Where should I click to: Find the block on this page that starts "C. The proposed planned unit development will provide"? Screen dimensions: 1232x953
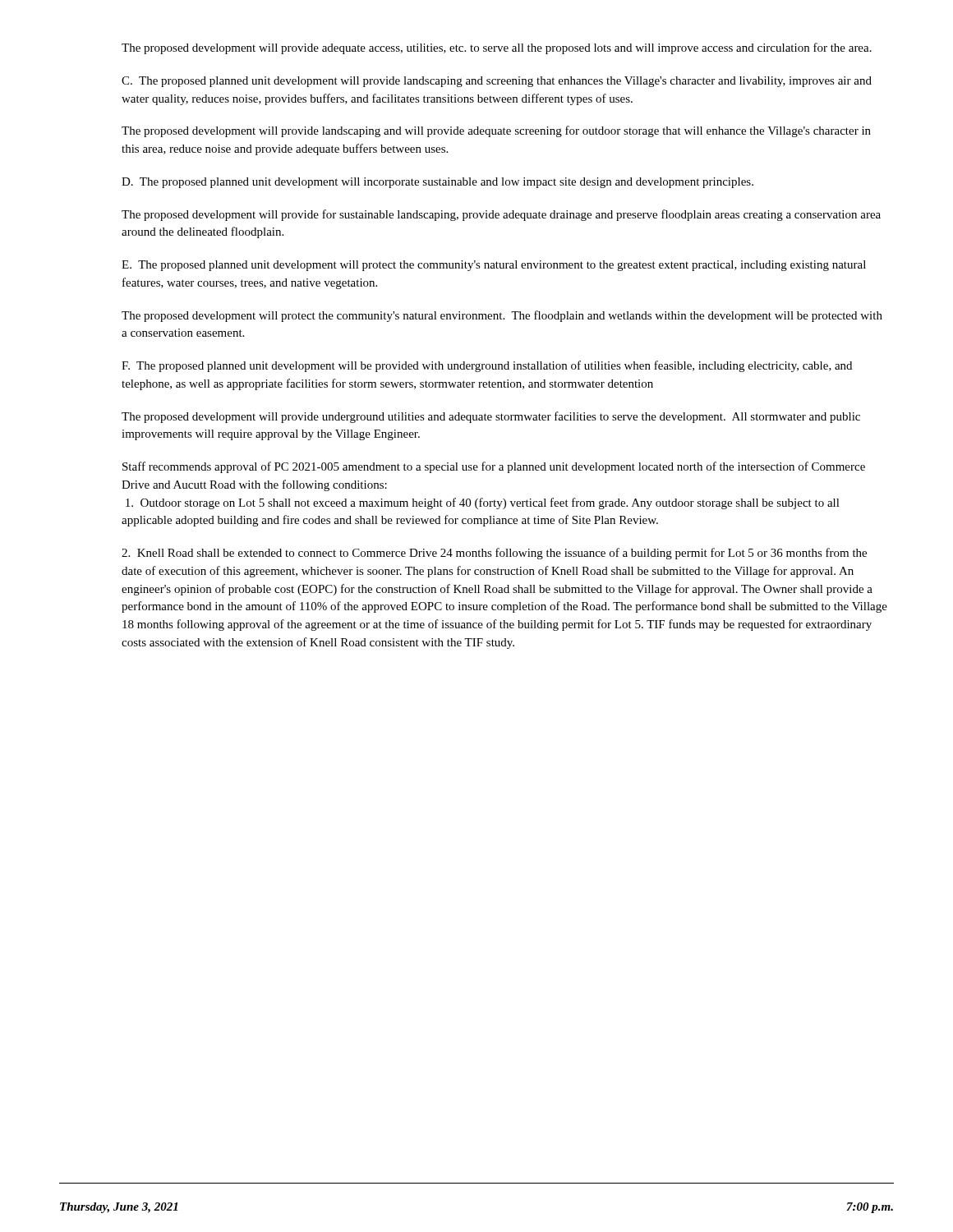[504, 90]
